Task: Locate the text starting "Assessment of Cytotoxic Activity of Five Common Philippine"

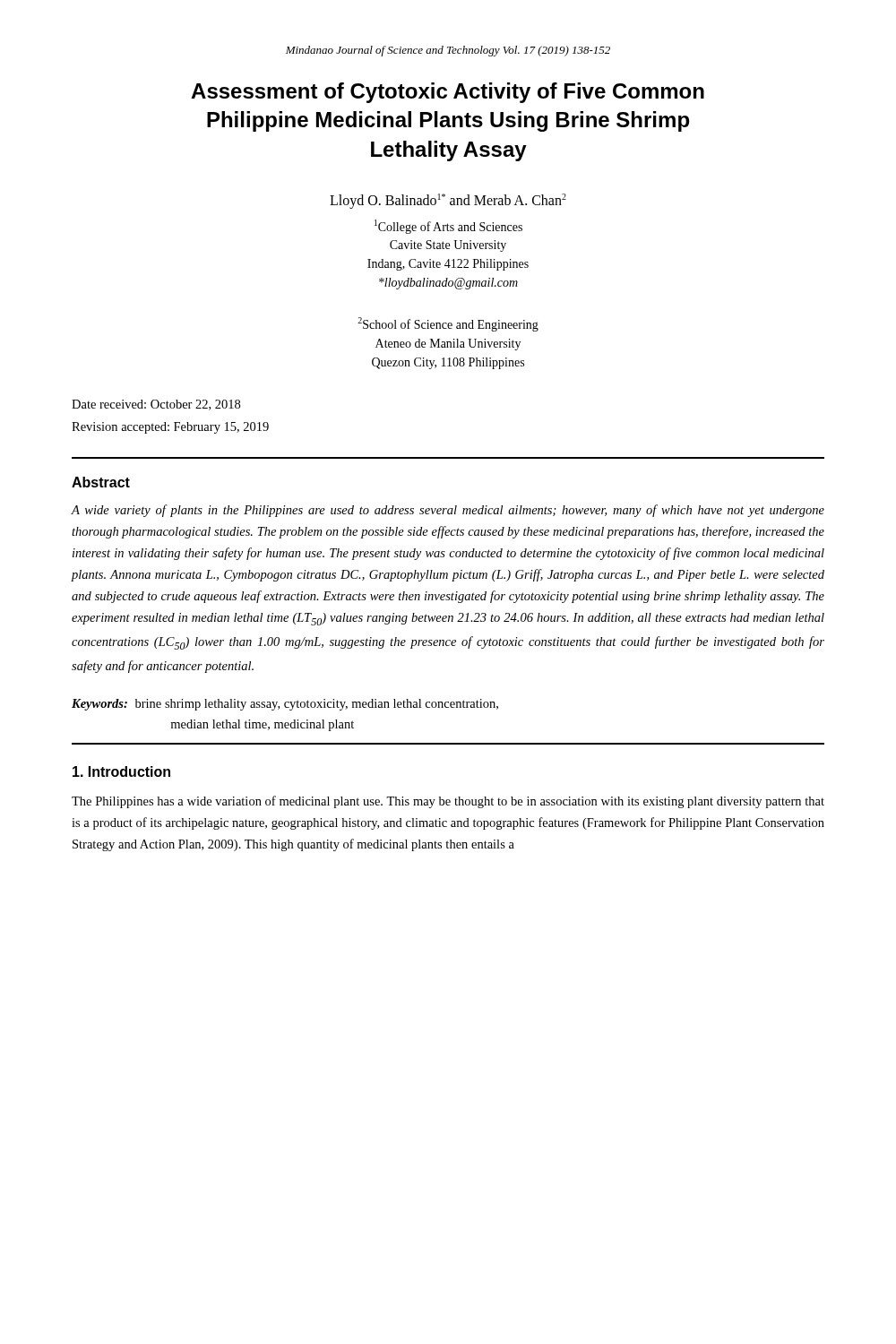Action: pyautogui.click(x=448, y=120)
